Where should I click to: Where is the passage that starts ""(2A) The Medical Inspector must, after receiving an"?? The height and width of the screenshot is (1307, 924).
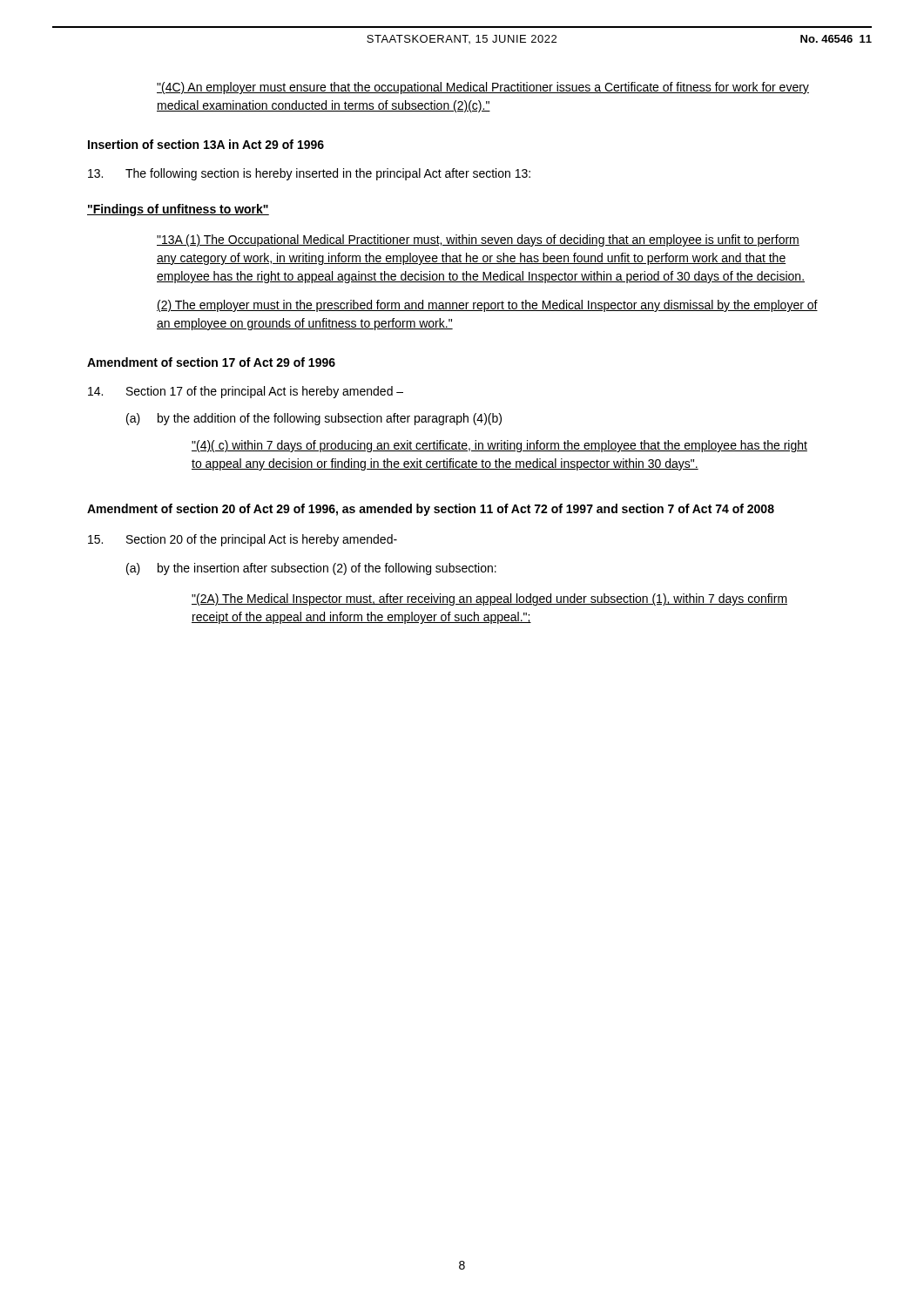tap(506, 609)
